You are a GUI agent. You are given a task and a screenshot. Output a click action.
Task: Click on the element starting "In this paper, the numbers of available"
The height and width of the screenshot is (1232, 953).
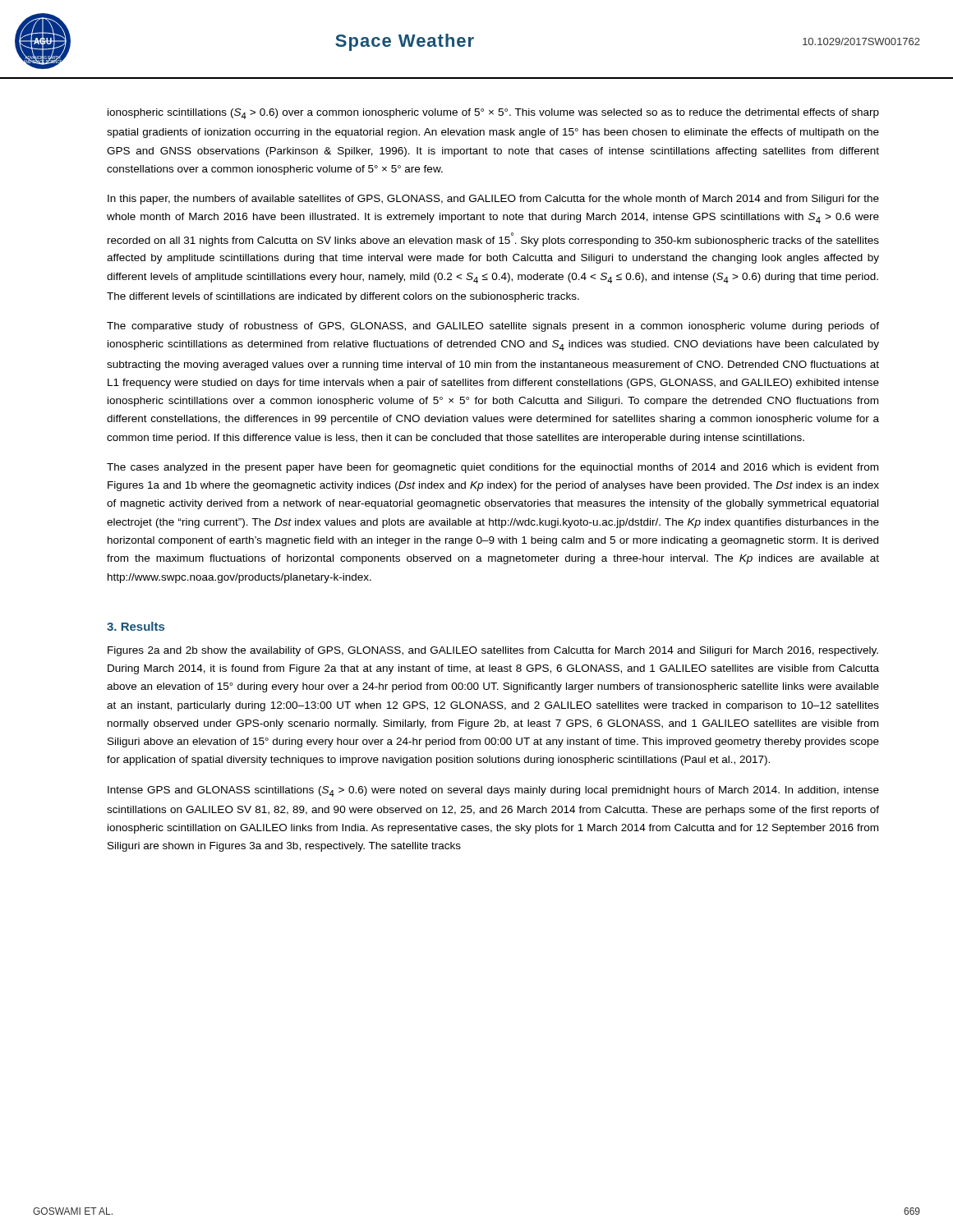493,247
